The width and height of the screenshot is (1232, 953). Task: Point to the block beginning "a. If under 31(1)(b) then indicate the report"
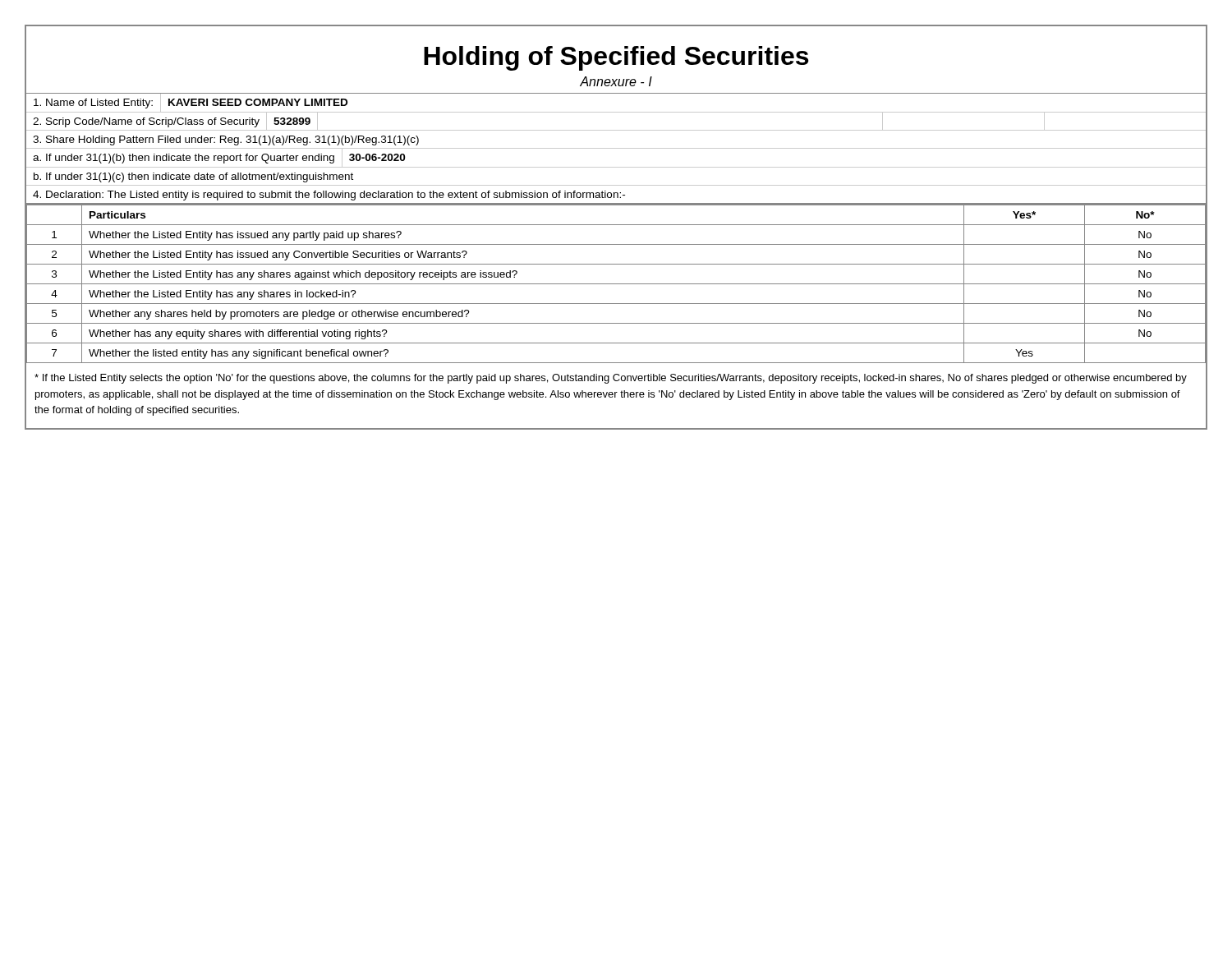point(219,158)
